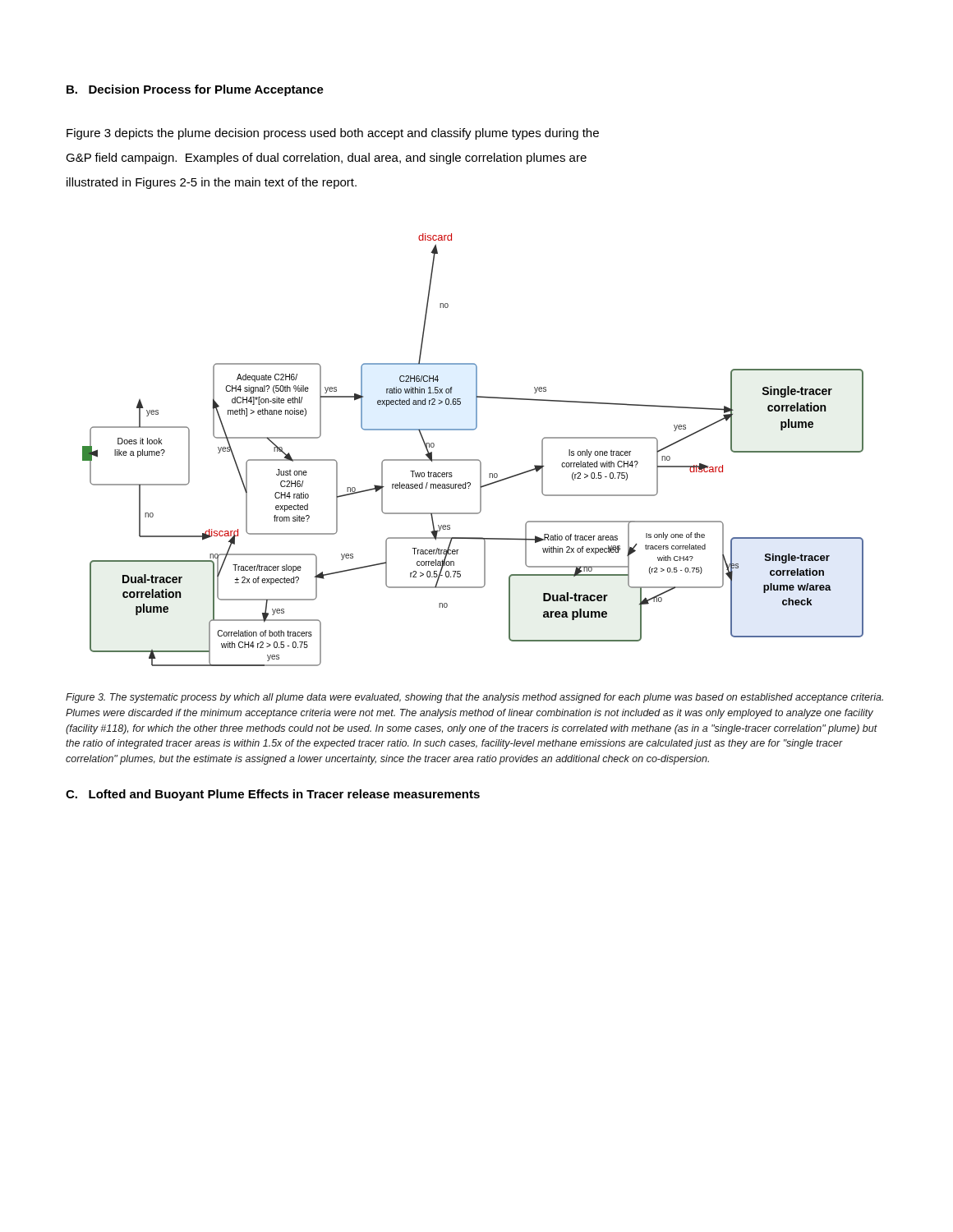Locate a caption
The image size is (953, 1232).
475,728
